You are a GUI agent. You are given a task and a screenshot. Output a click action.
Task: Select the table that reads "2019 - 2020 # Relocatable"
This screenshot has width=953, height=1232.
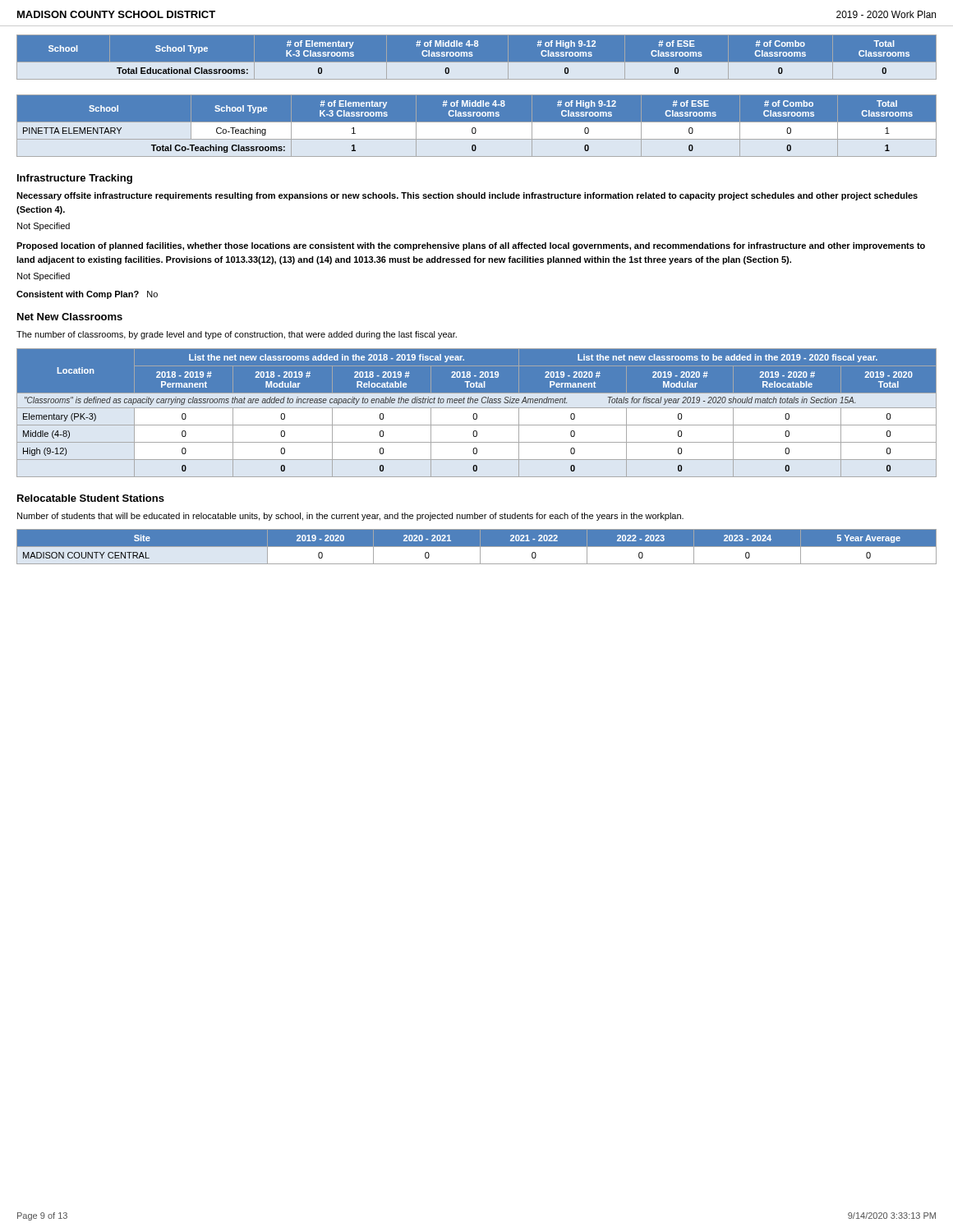[x=476, y=412]
